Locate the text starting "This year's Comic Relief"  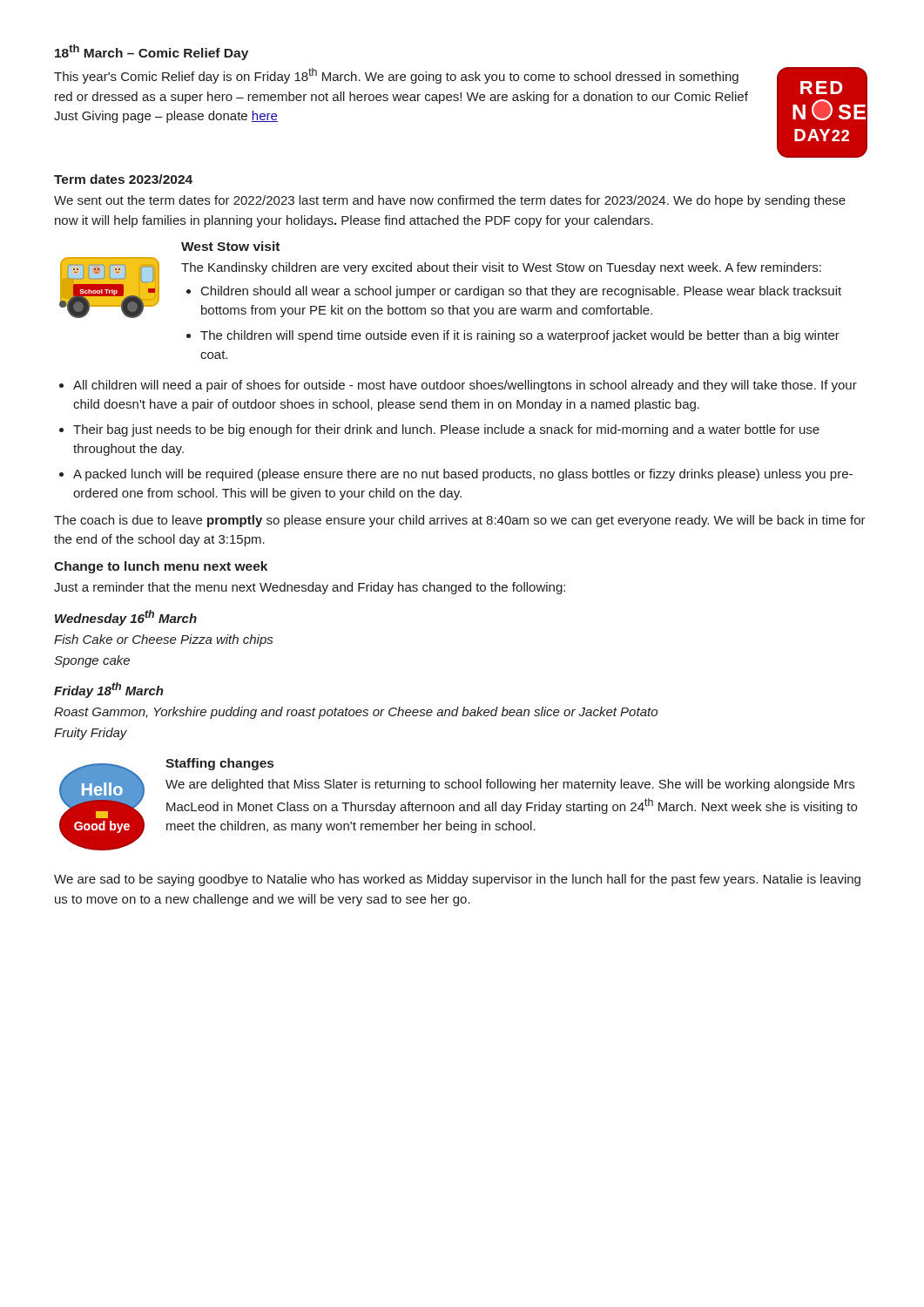tap(401, 95)
